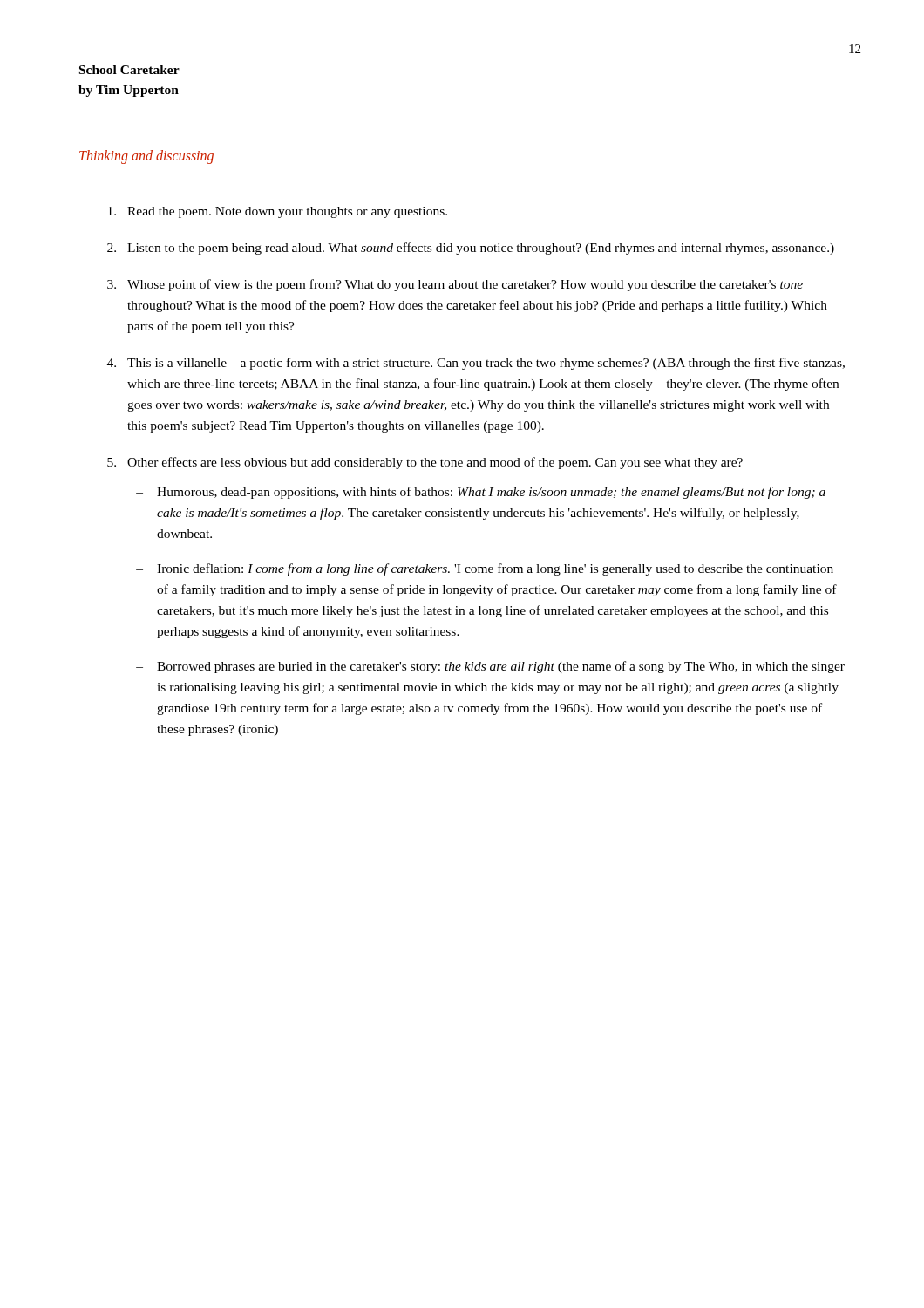Select the text starting "4. This is"
Image resolution: width=924 pixels, height=1308 pixels.
(x=462, y=394)
